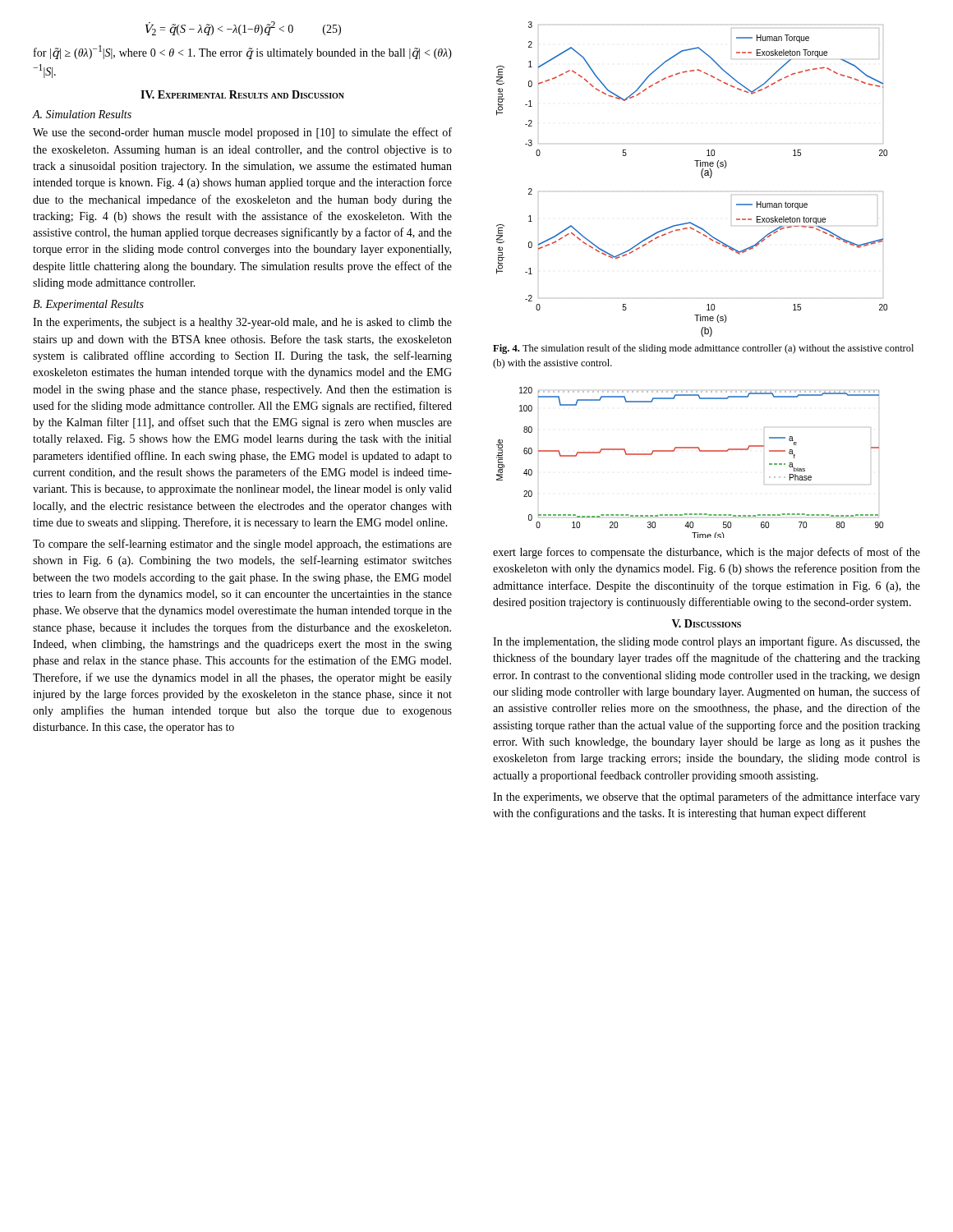The image size is (953, 1232).
Task: Point to the text block starting "V. Discussions"
Action: (707, 624)
